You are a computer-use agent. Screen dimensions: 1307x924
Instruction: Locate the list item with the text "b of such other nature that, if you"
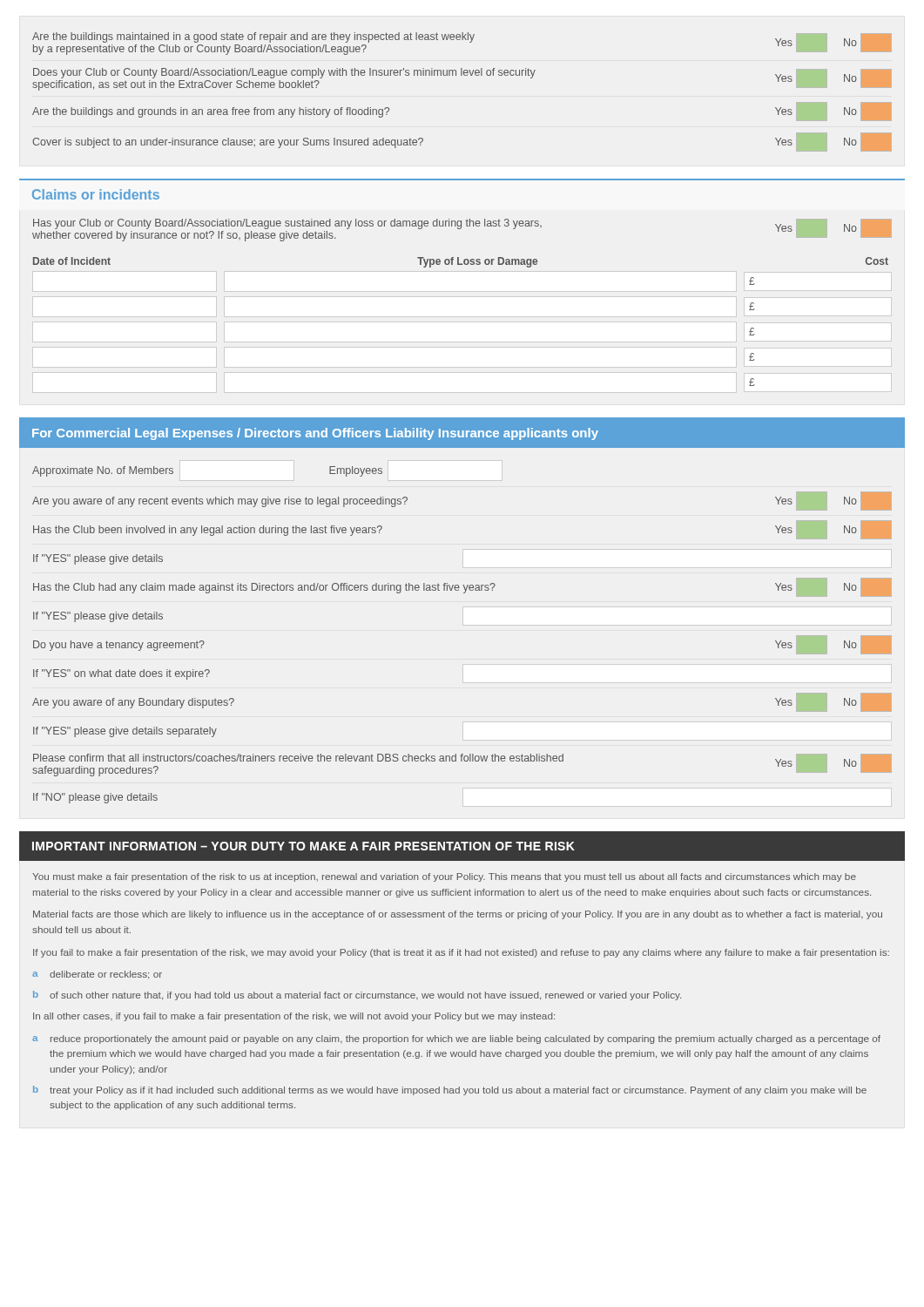(x=462, y=996)
